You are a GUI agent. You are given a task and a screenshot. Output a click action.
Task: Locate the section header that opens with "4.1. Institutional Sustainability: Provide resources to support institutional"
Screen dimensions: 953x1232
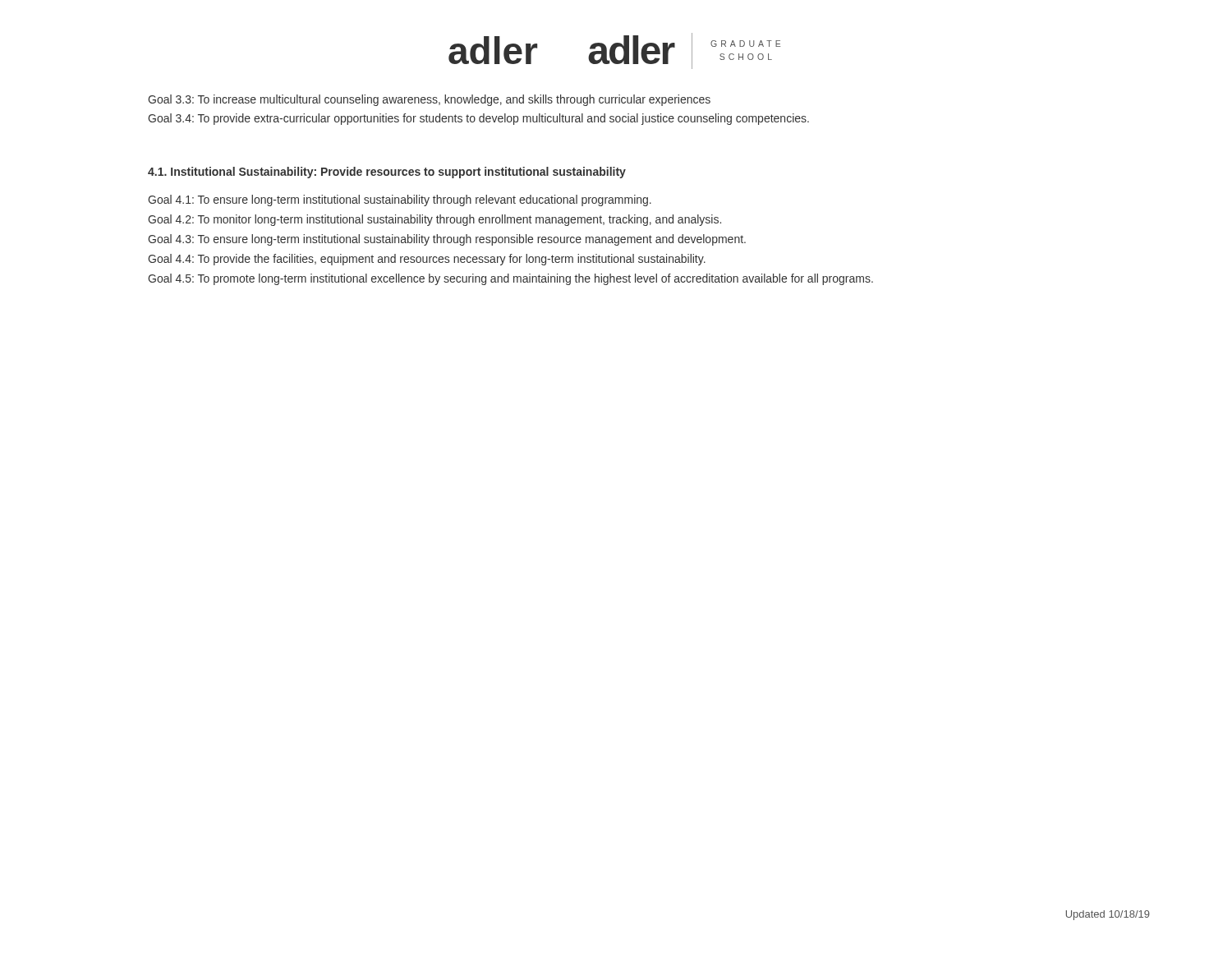tap(387, 172)
